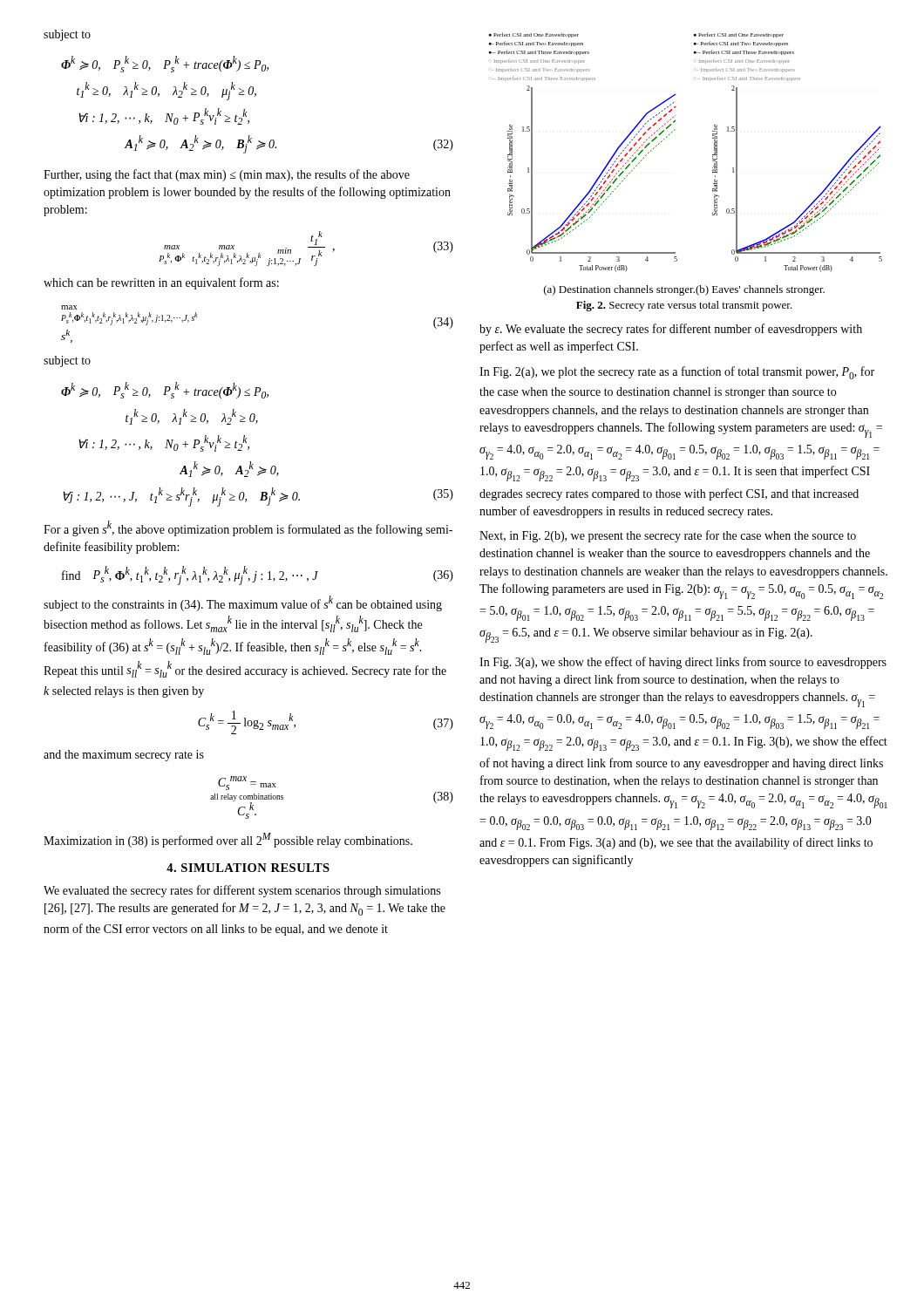The height and width of the screenshot is (1308, 924).
Task: Navigate to the passage starting "In Fig. 3(a), we show the effect of"
Action: point(684,761)
